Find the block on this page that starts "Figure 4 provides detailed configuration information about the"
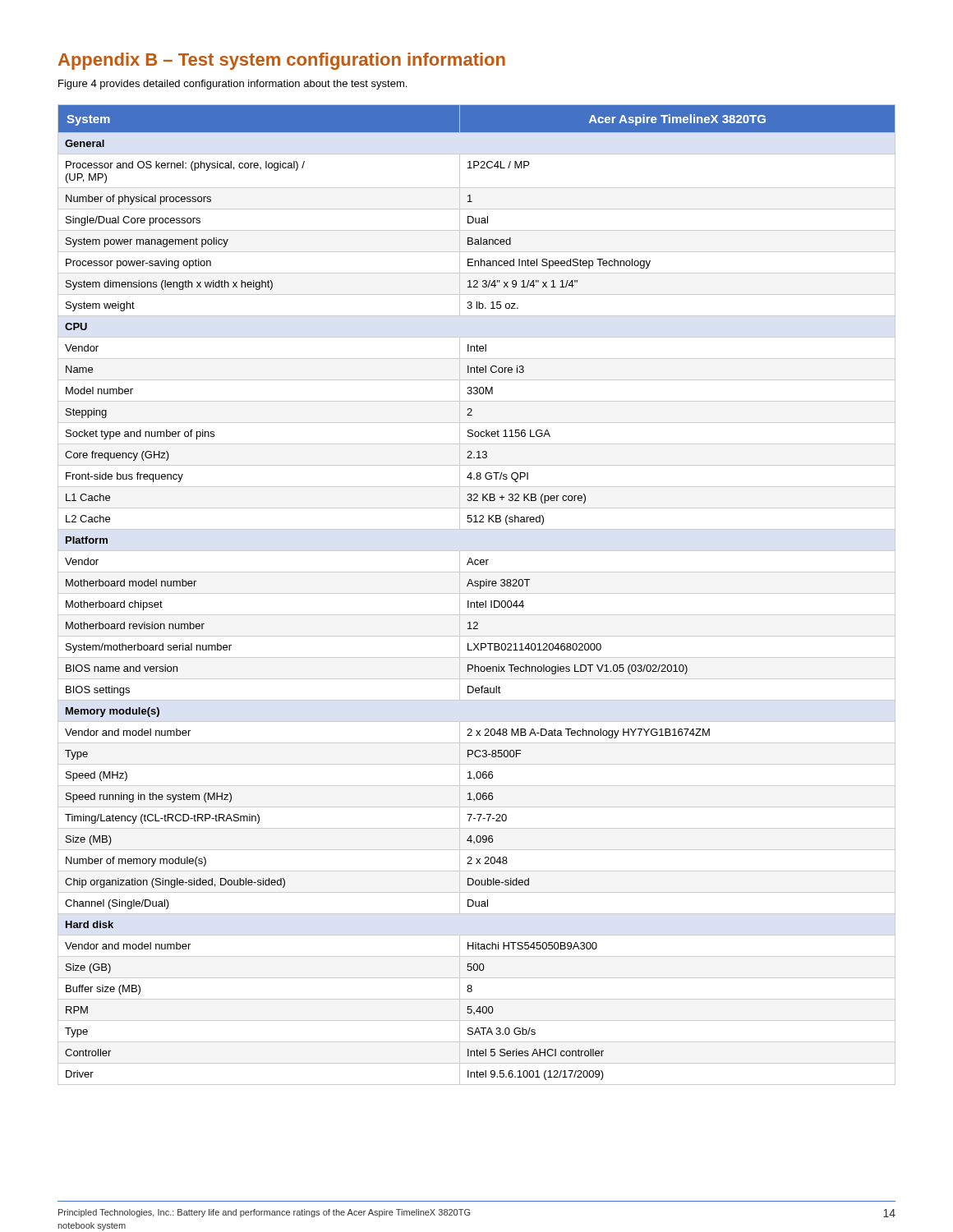 (233, 83)
